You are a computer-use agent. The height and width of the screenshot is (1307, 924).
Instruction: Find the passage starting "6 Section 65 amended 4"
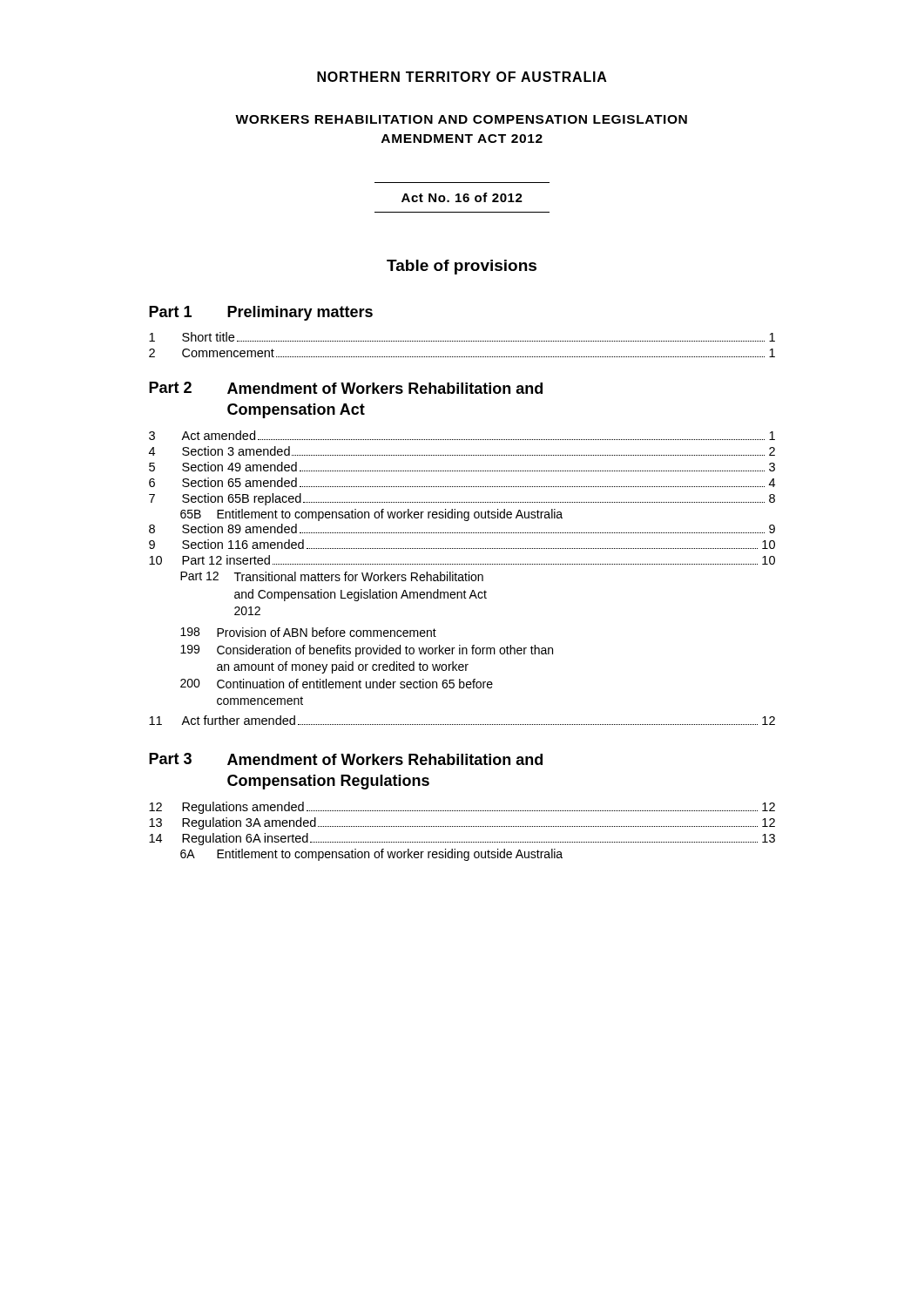click(x=462, y=483)
